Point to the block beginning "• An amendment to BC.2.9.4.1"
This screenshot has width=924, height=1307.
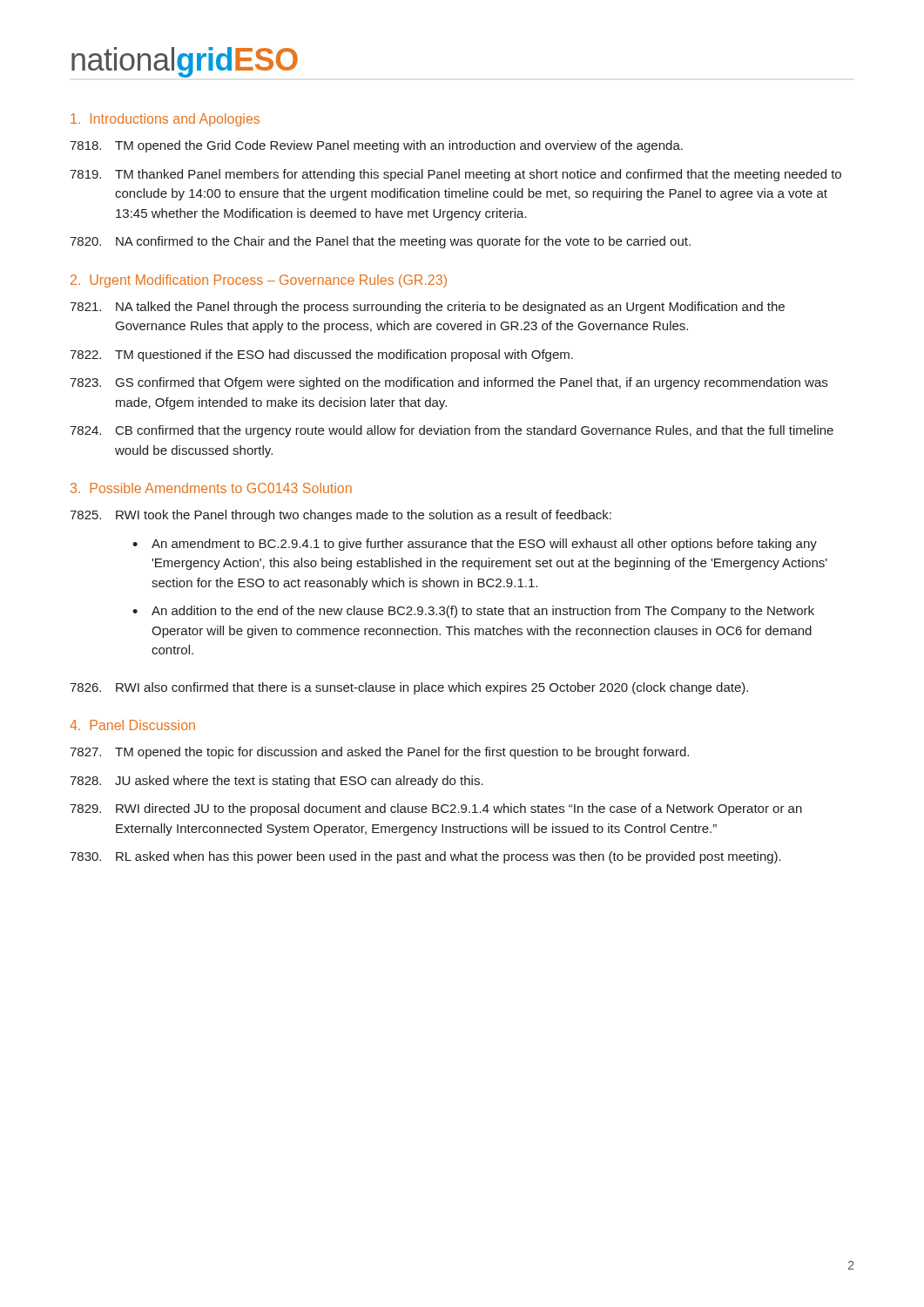pos(493,563)
